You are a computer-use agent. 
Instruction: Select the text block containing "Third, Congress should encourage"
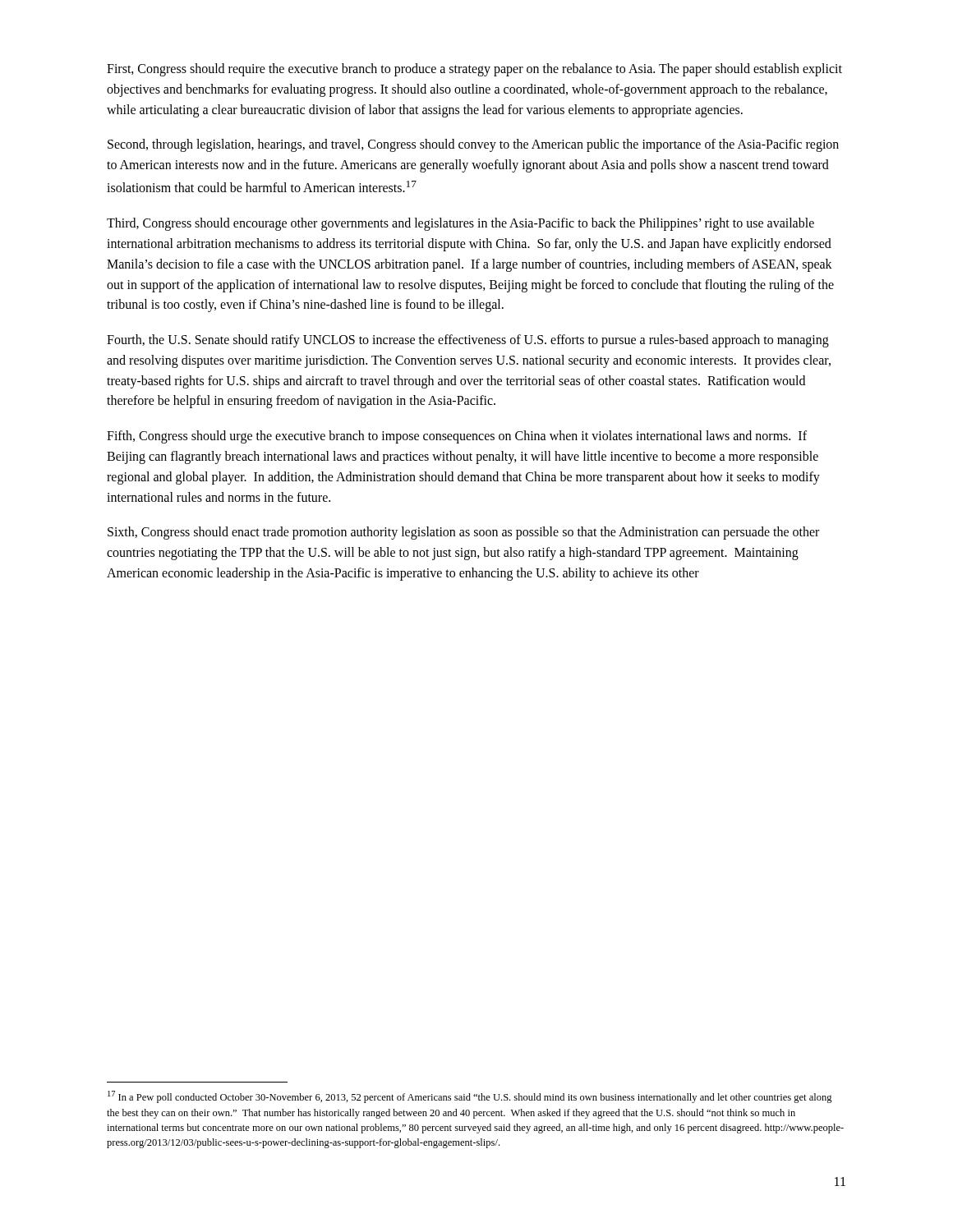coord(470,264)
